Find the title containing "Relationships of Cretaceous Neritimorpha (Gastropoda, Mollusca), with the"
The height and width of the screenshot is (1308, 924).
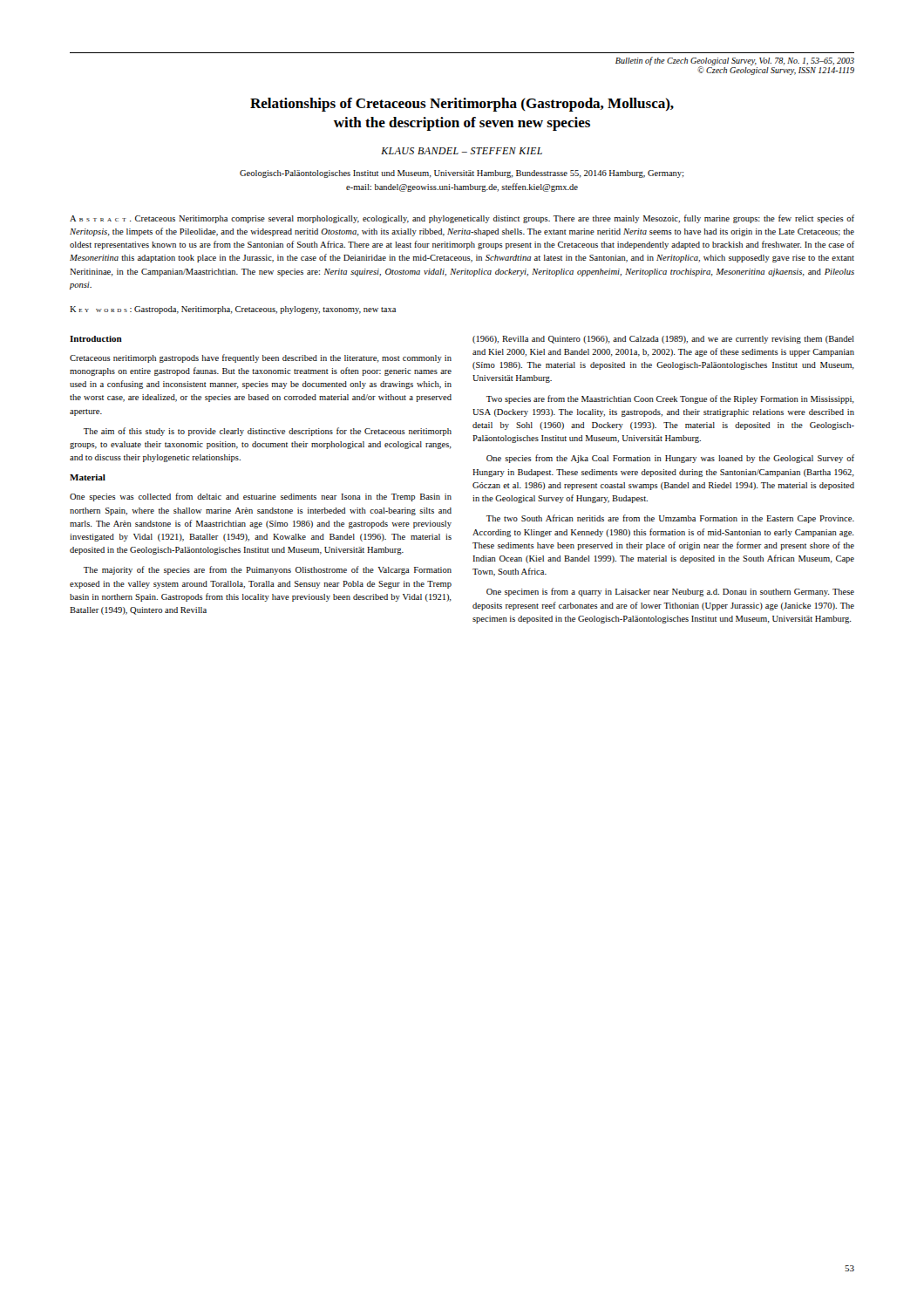[x=462, y=113]
